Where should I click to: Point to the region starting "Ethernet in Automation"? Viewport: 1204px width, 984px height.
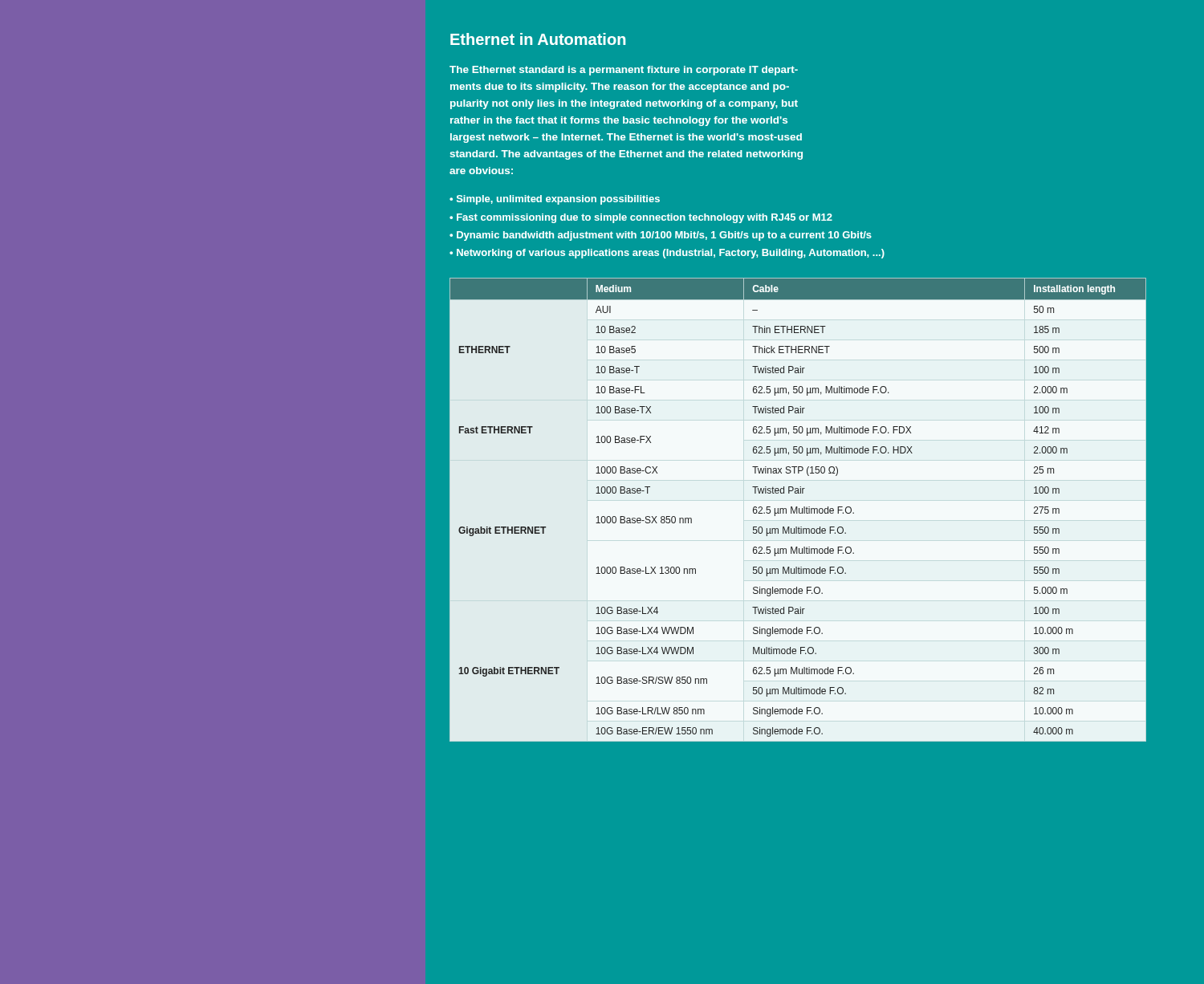click(538, 39)
